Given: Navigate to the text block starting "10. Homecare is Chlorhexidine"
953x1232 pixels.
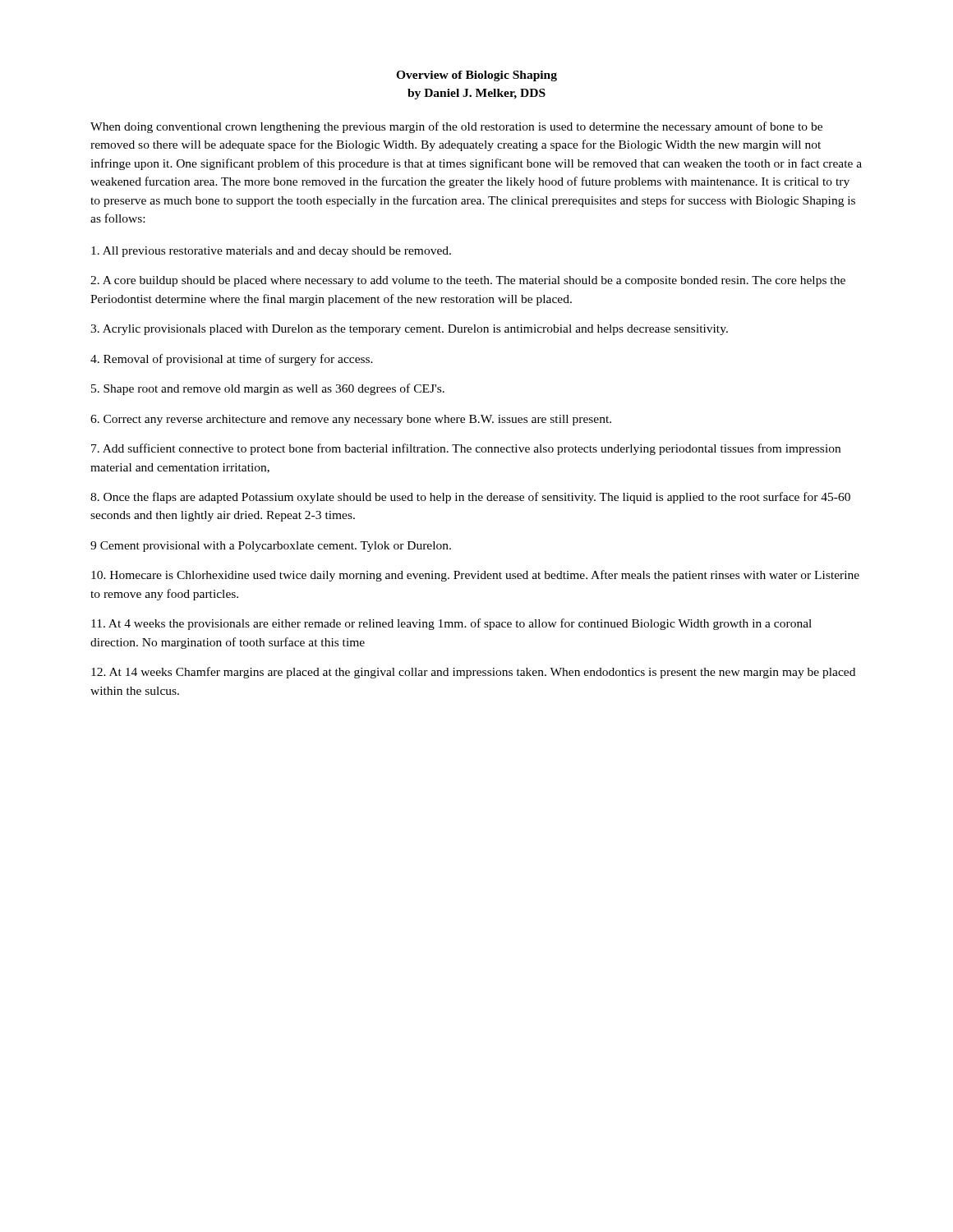Looking at the screenshot, I should pyautogui.click(x=475, y=584).
